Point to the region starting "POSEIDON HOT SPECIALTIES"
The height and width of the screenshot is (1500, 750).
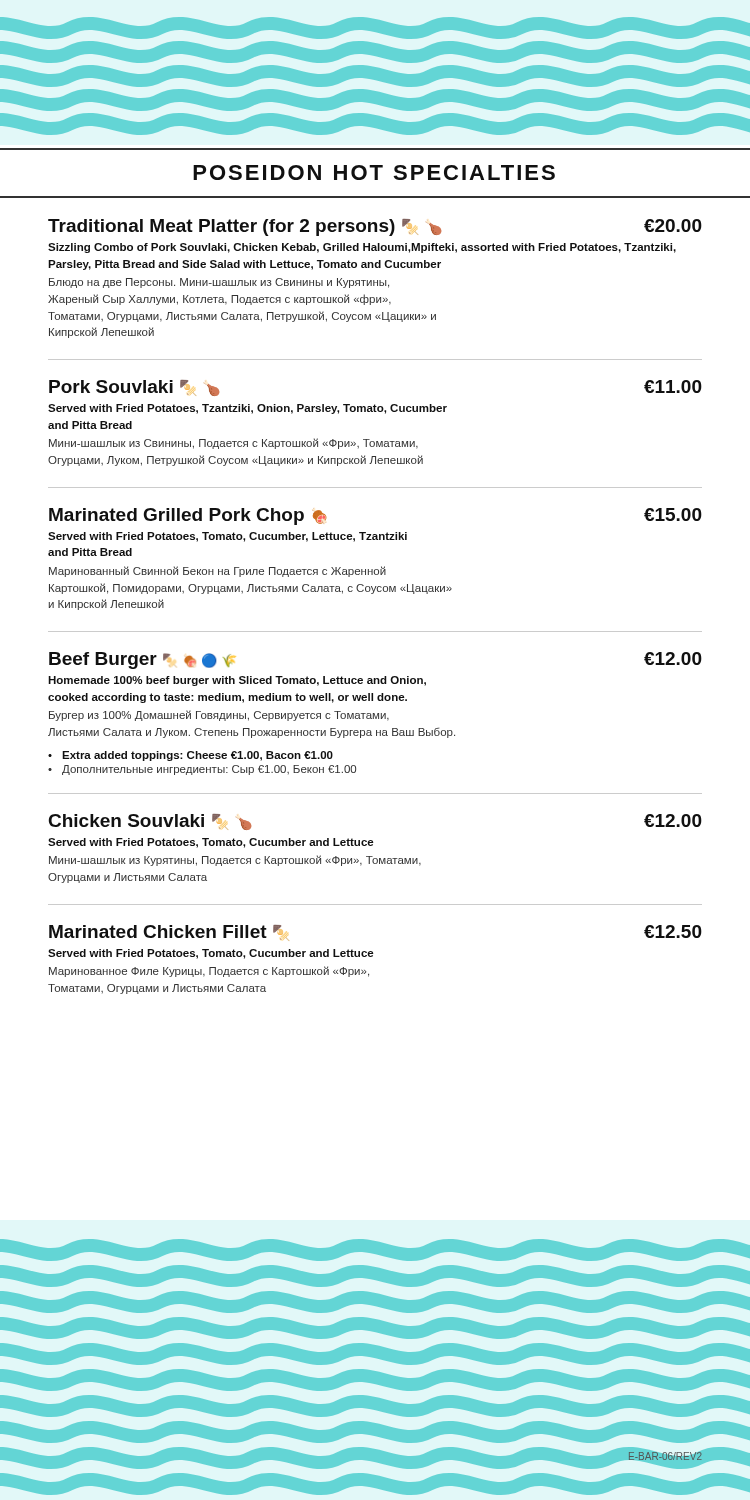click(x=375, y=172)
